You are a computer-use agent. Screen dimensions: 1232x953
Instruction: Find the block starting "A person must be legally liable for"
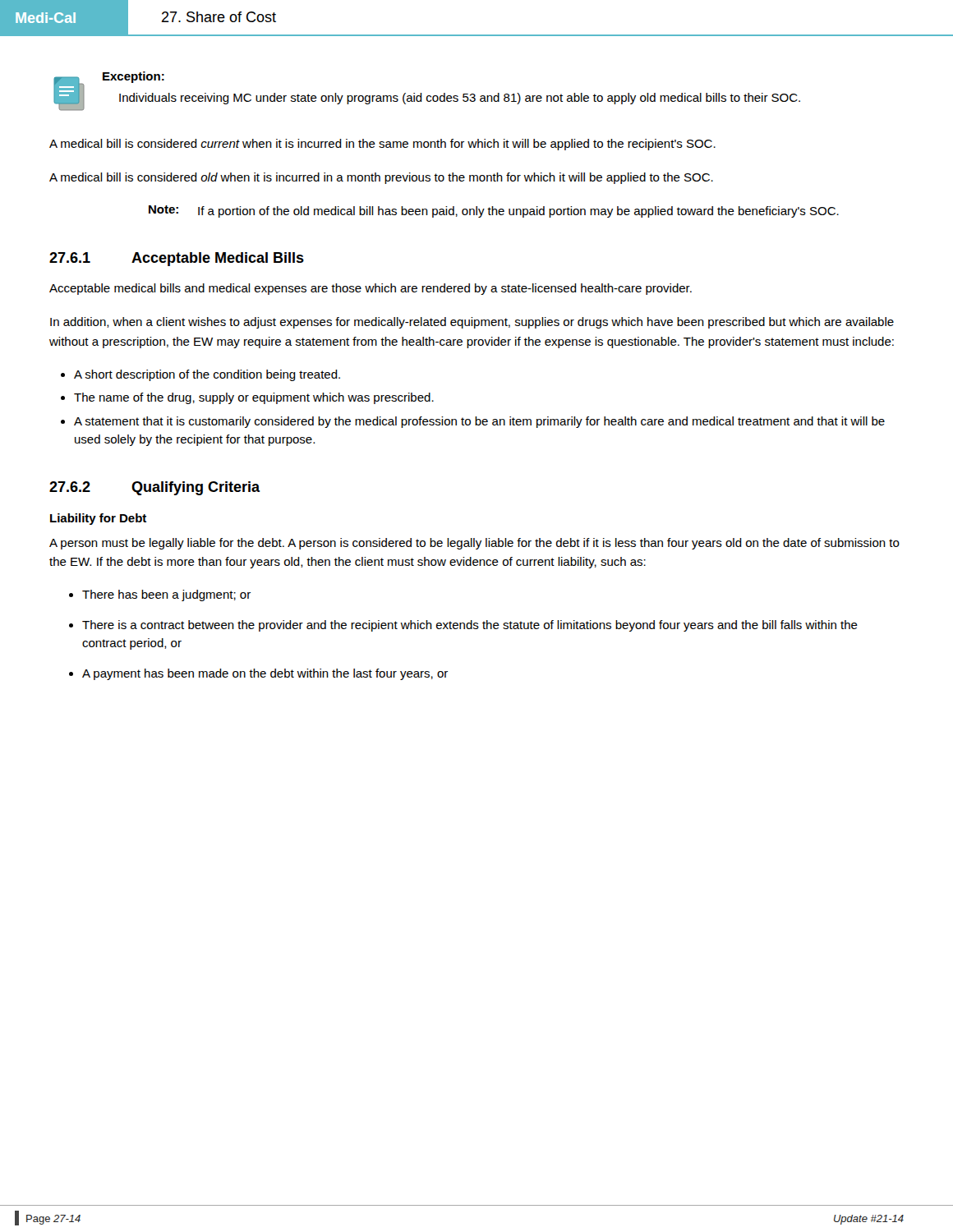(x=474, y=552)
